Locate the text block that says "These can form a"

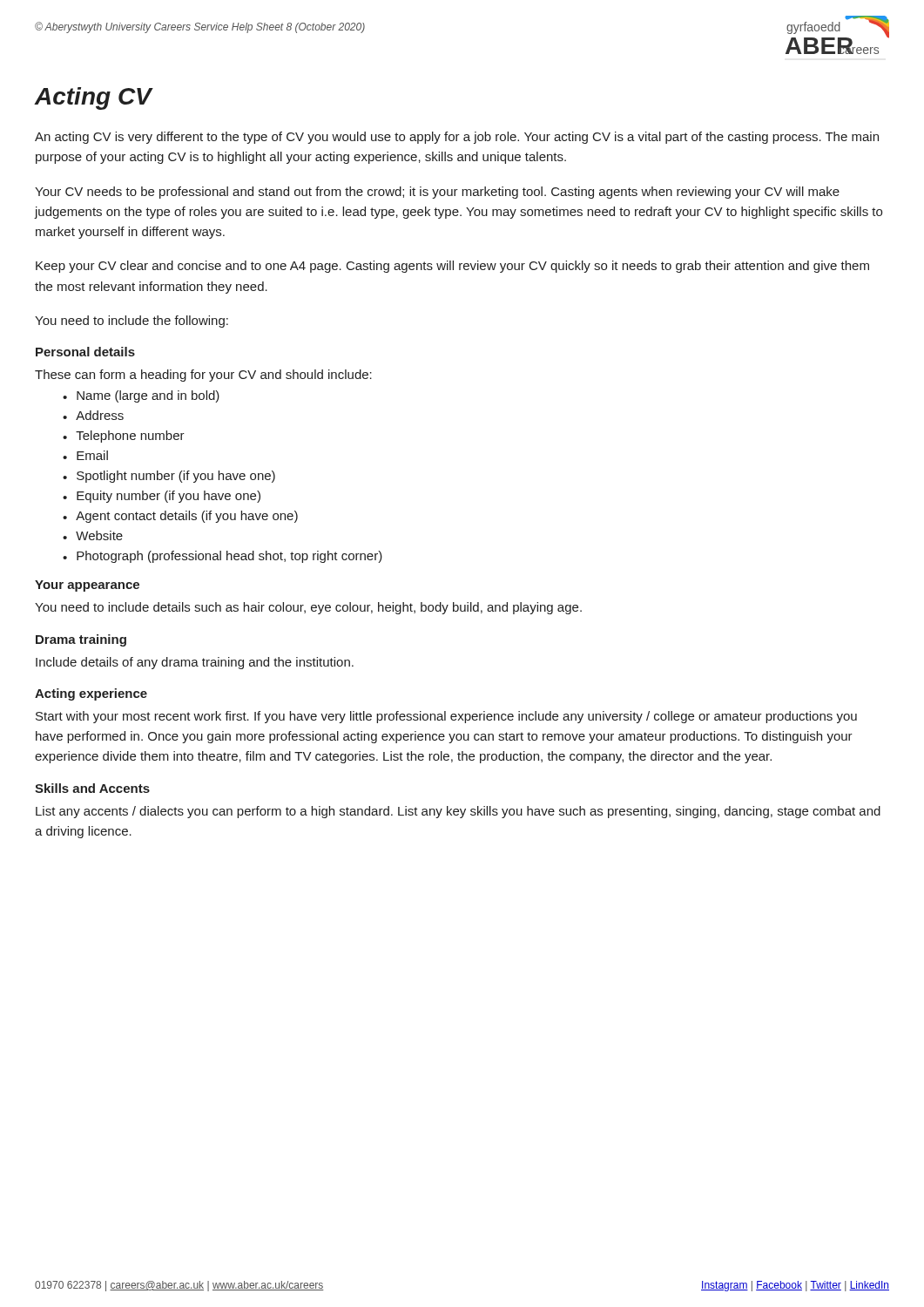[204, 374]
